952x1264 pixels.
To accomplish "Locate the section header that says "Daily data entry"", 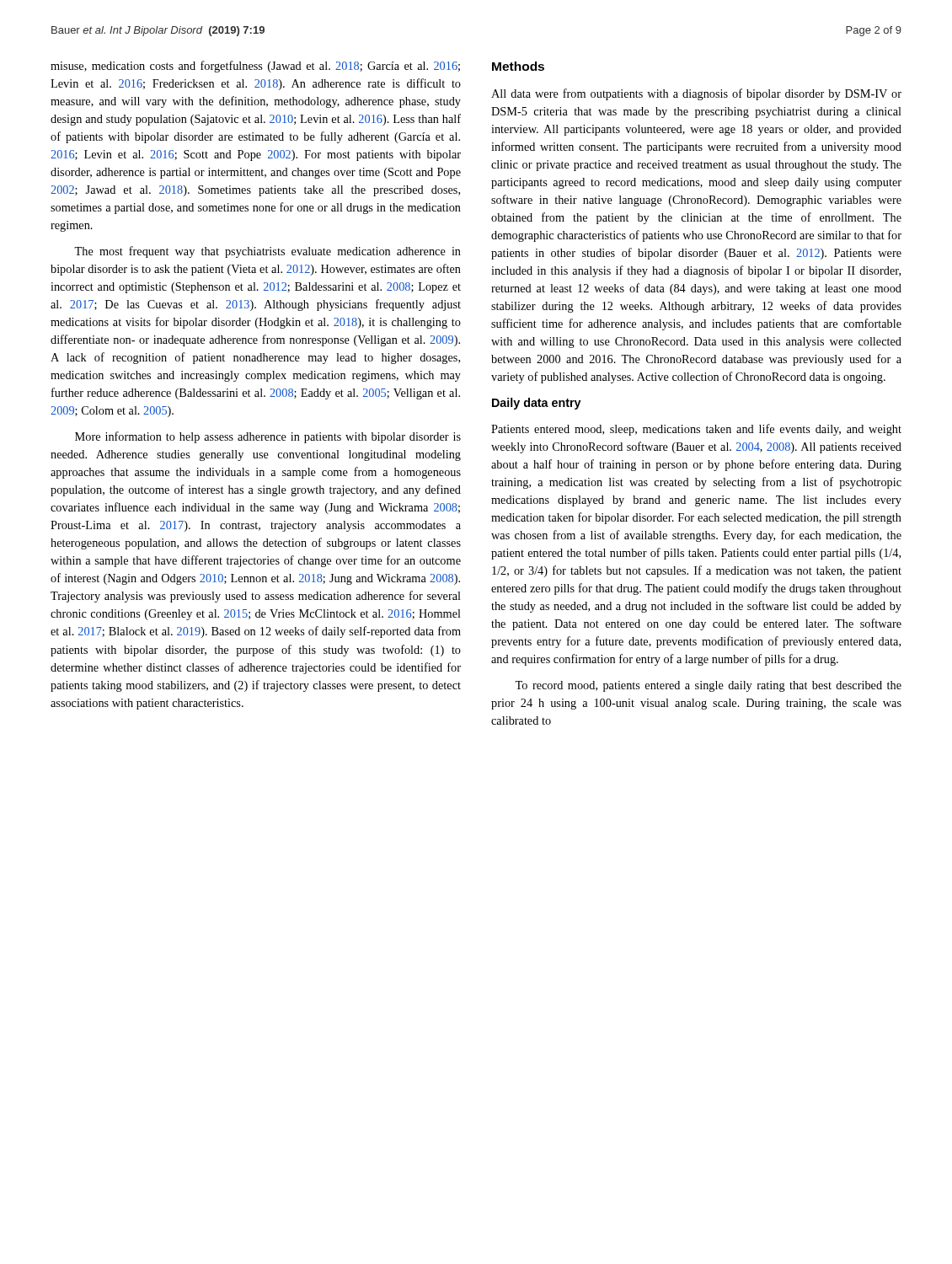I will [537, 404].
